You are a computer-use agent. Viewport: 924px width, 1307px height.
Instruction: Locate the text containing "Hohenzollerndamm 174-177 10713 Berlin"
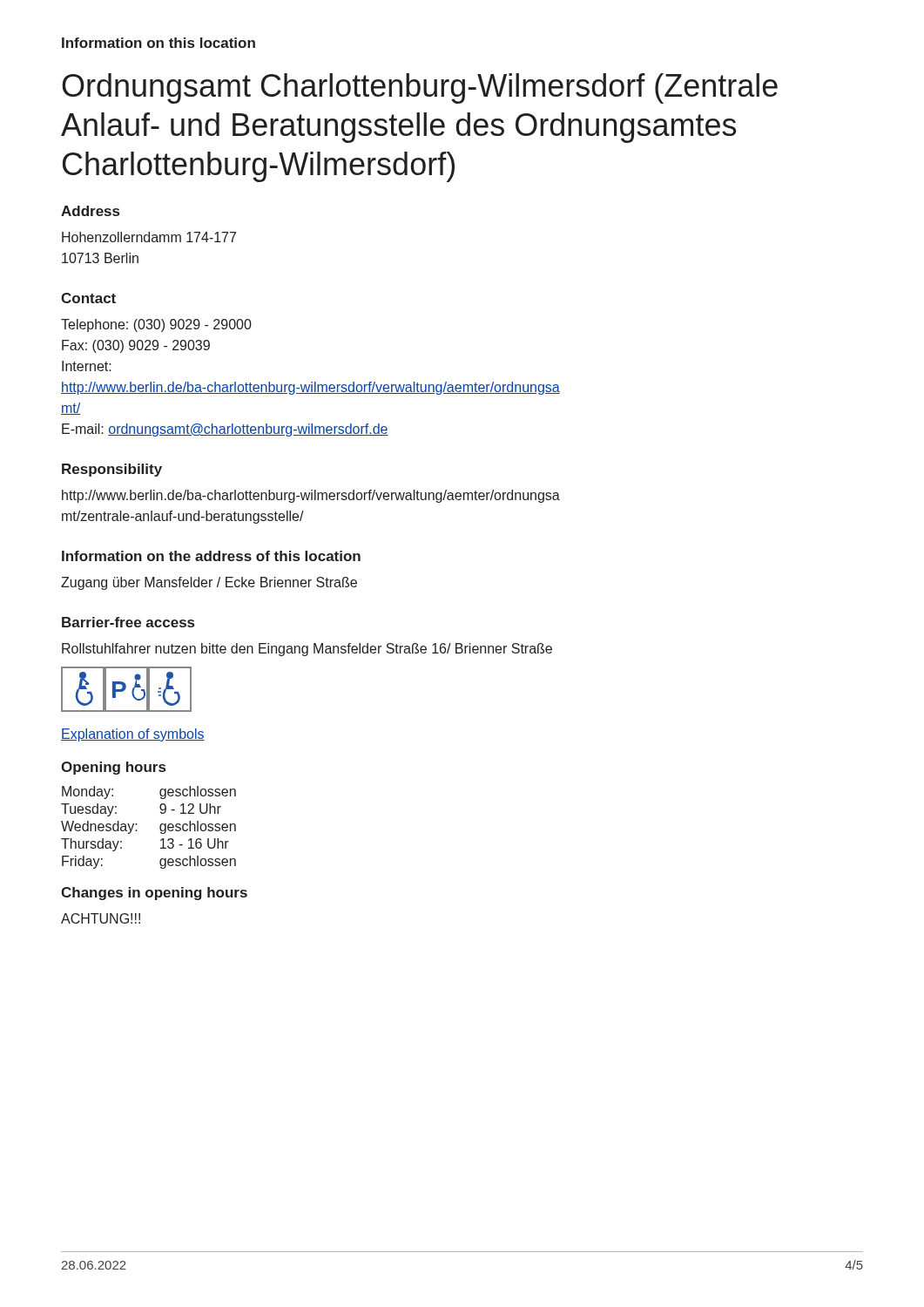149,248
